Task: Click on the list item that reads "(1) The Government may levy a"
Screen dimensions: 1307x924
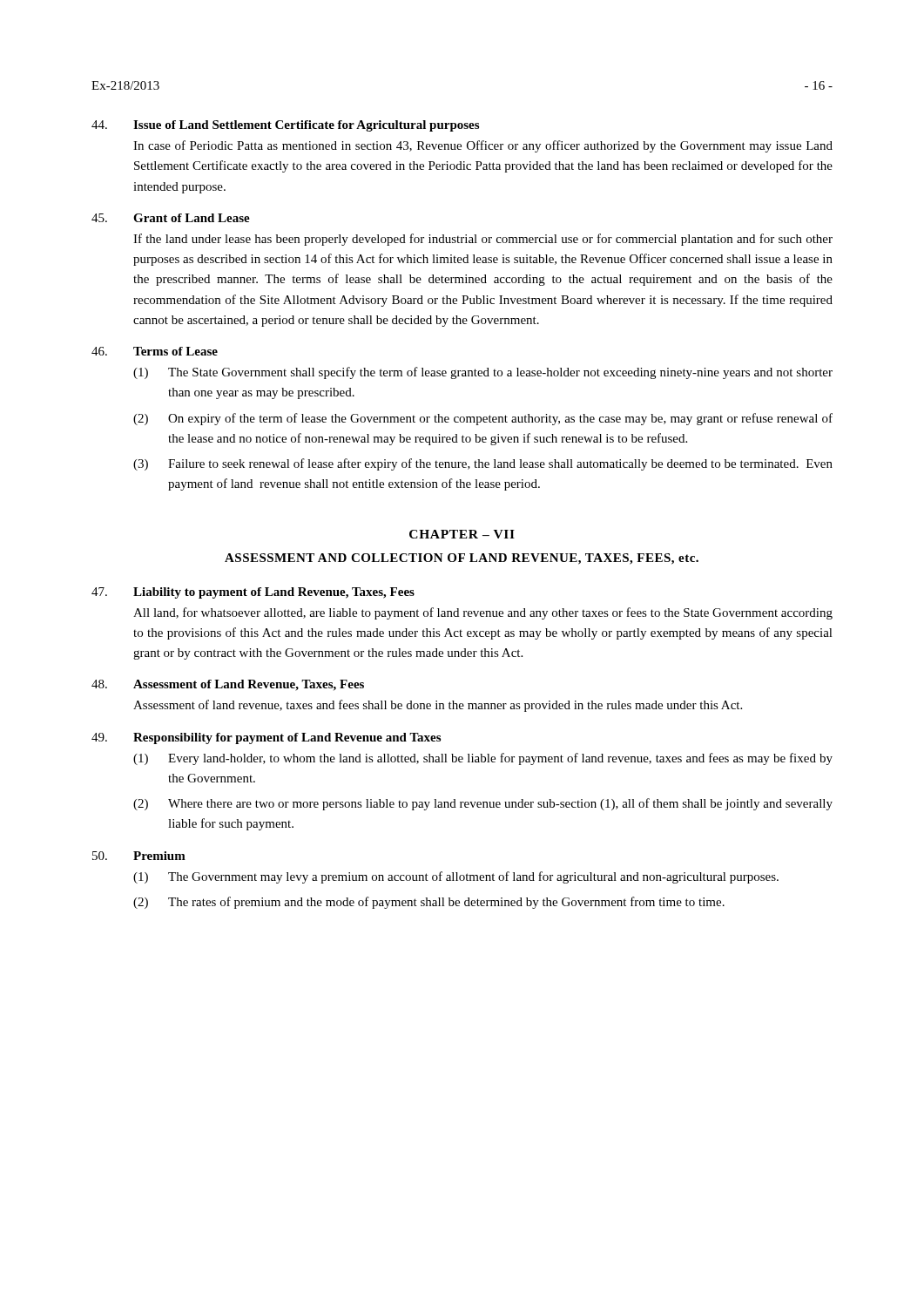Action: (x=483, y=877)
